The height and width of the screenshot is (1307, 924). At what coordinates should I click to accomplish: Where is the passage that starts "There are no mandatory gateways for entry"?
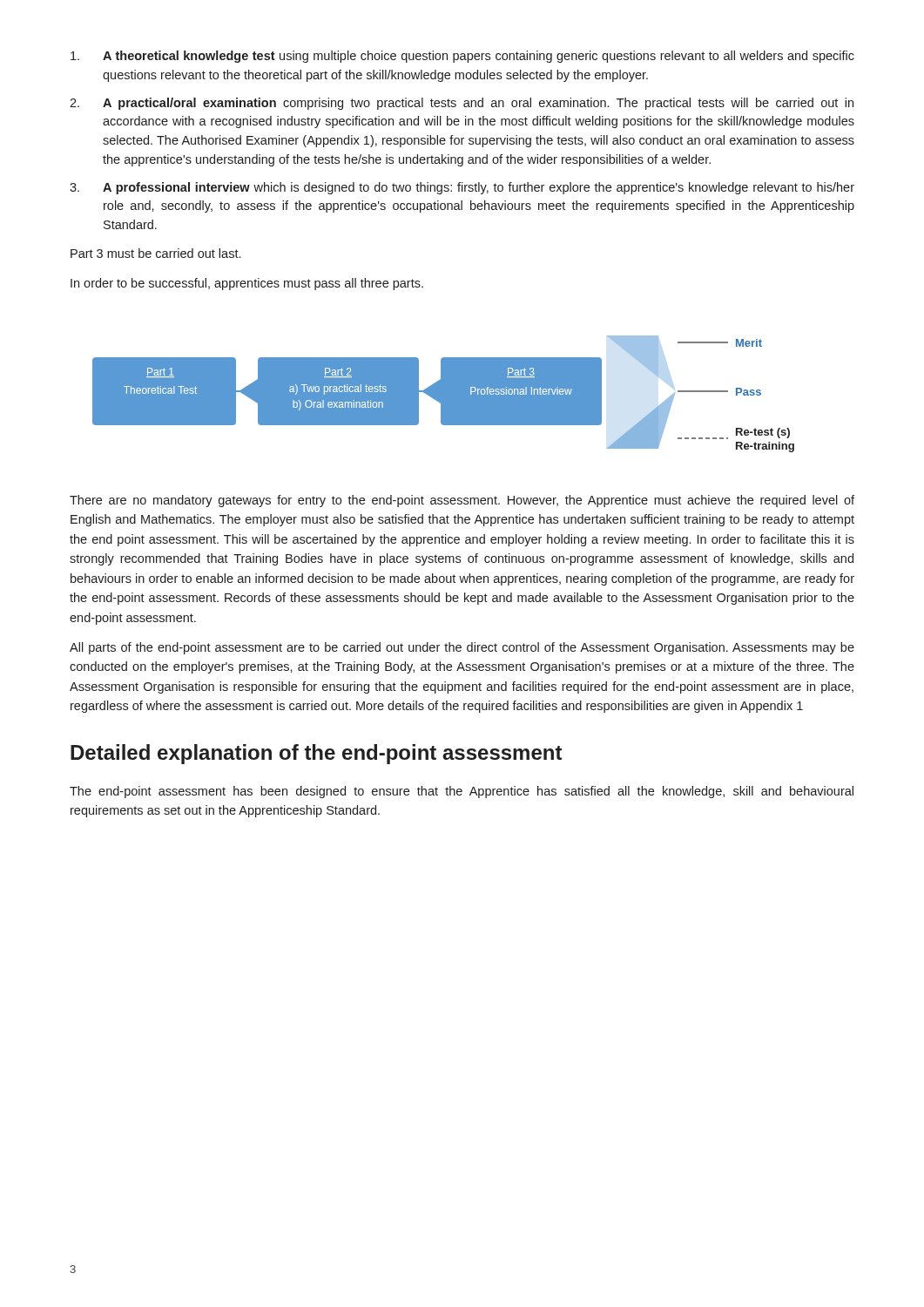coord(462,559)
